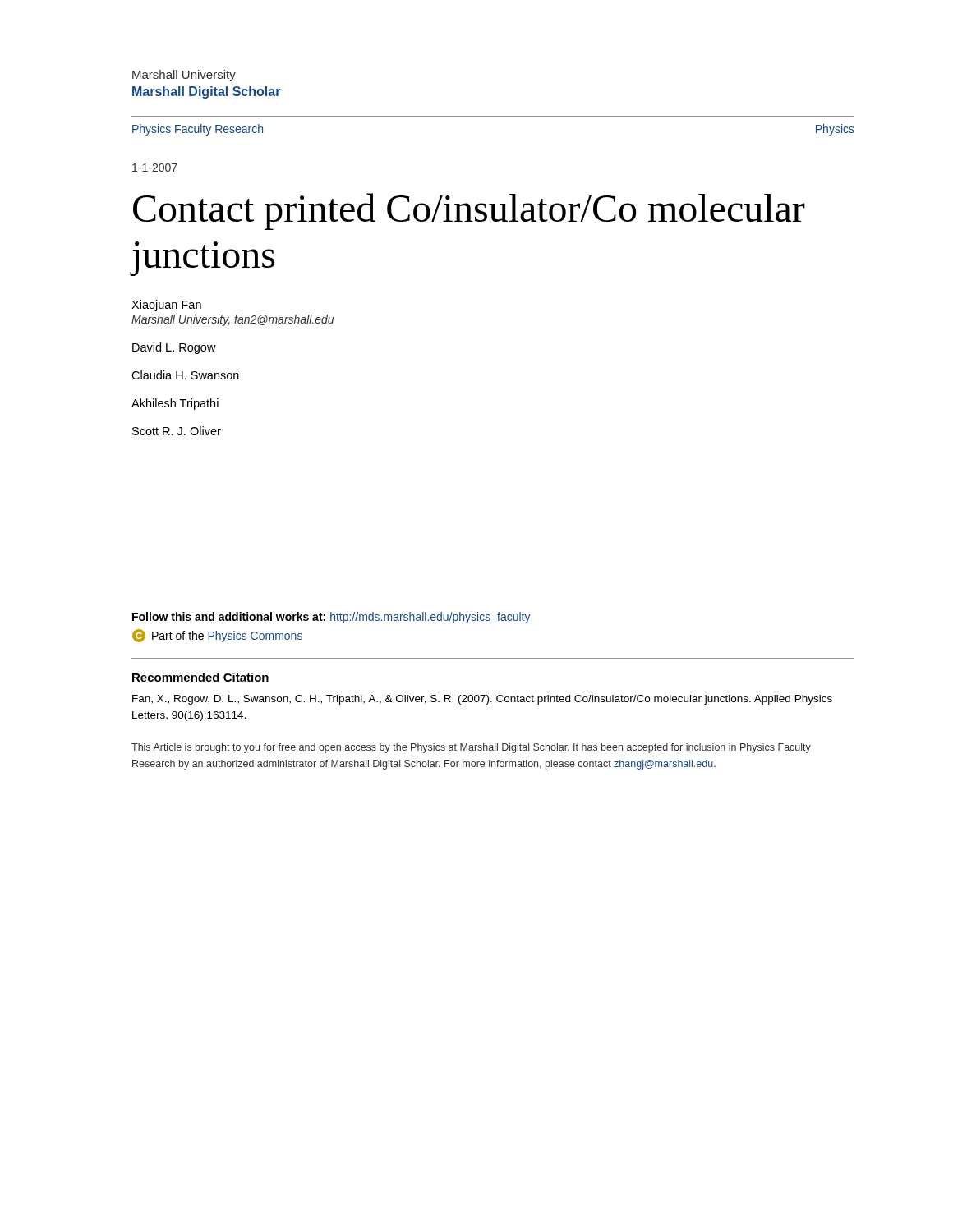The height and width of the screenshot is (1232, 953).
Task: Find a section header
Action: tap(200, 677)
